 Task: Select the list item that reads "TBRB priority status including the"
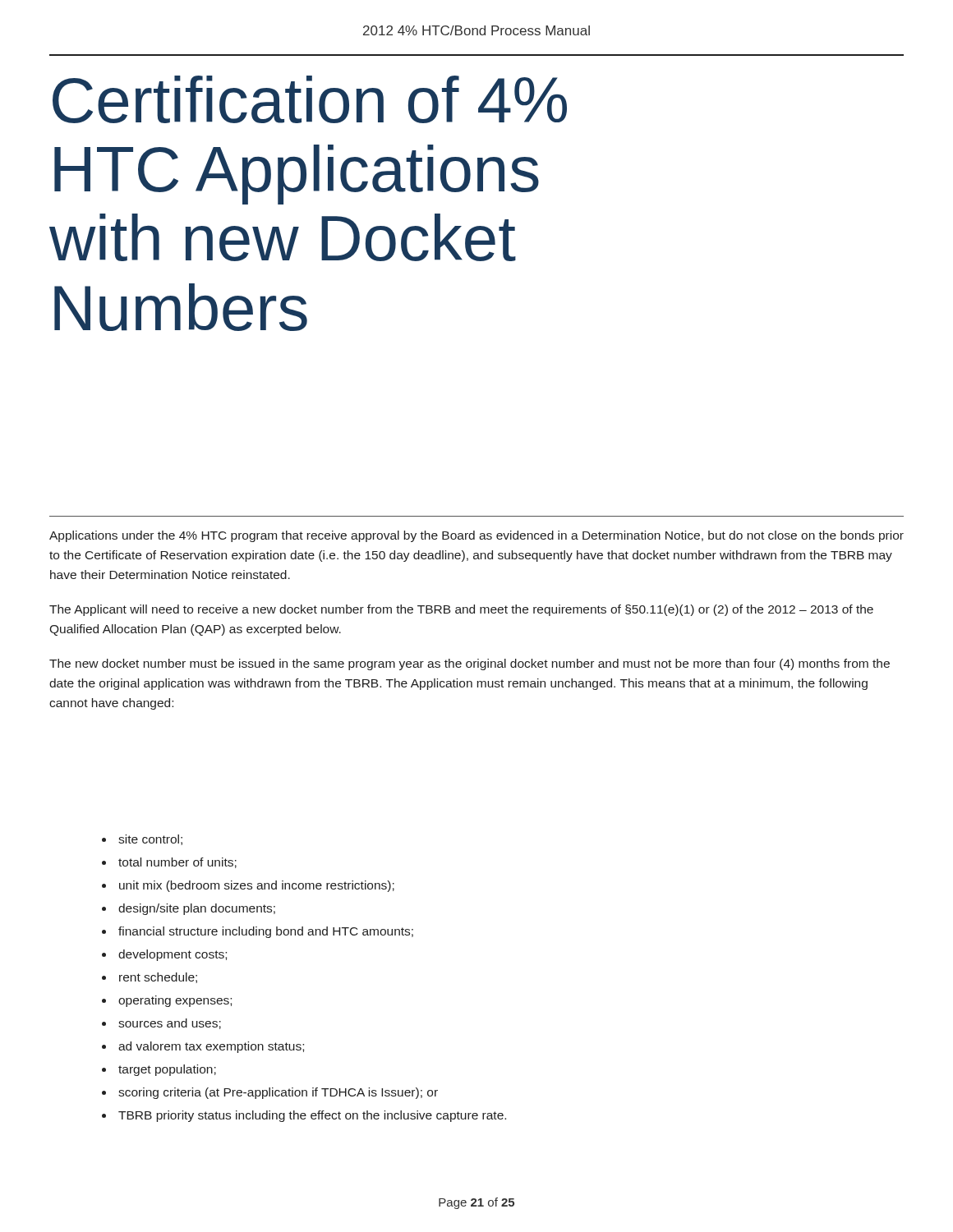pos(313,1115)
